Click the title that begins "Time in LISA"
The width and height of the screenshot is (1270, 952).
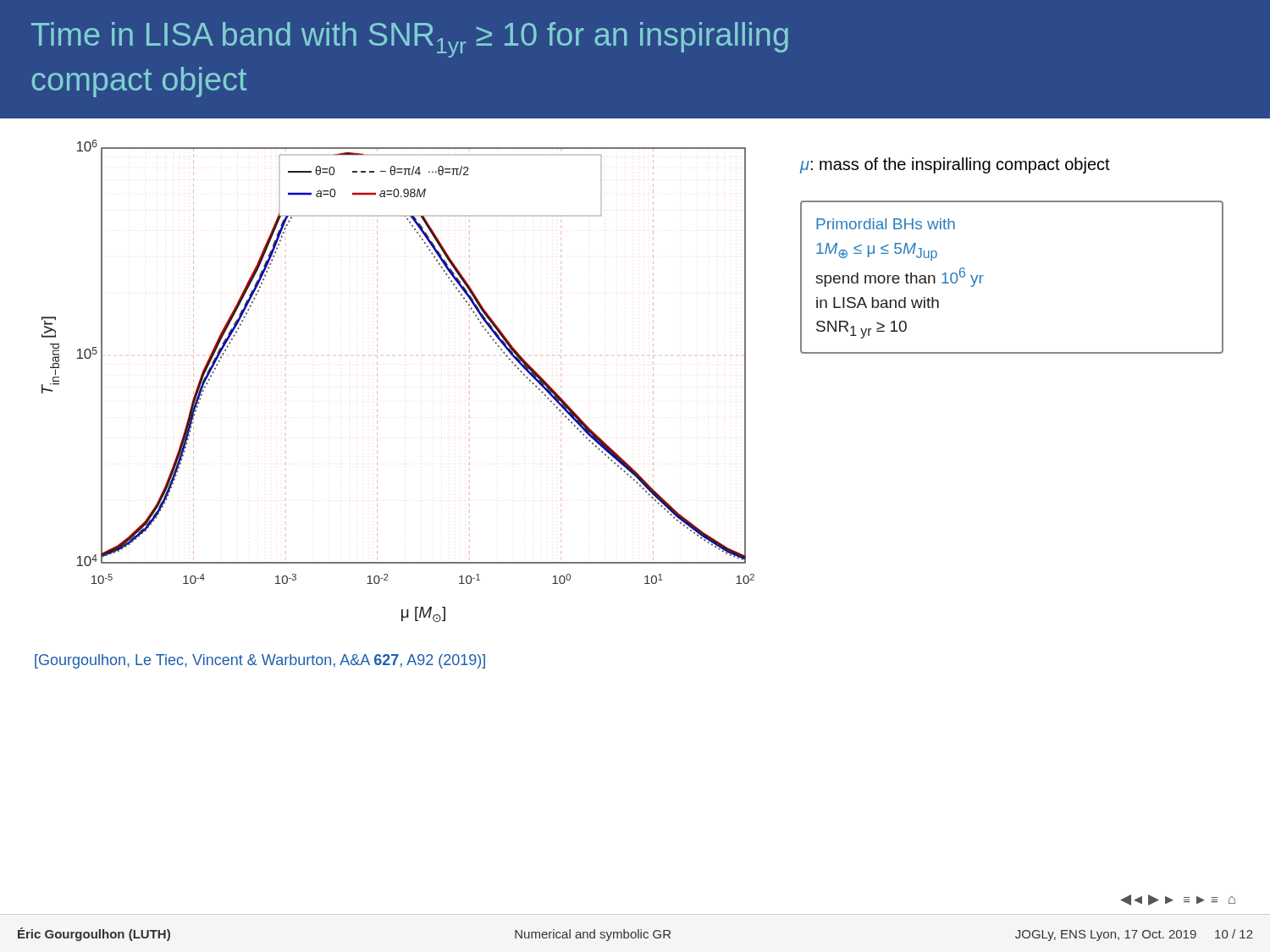[410, 57]
